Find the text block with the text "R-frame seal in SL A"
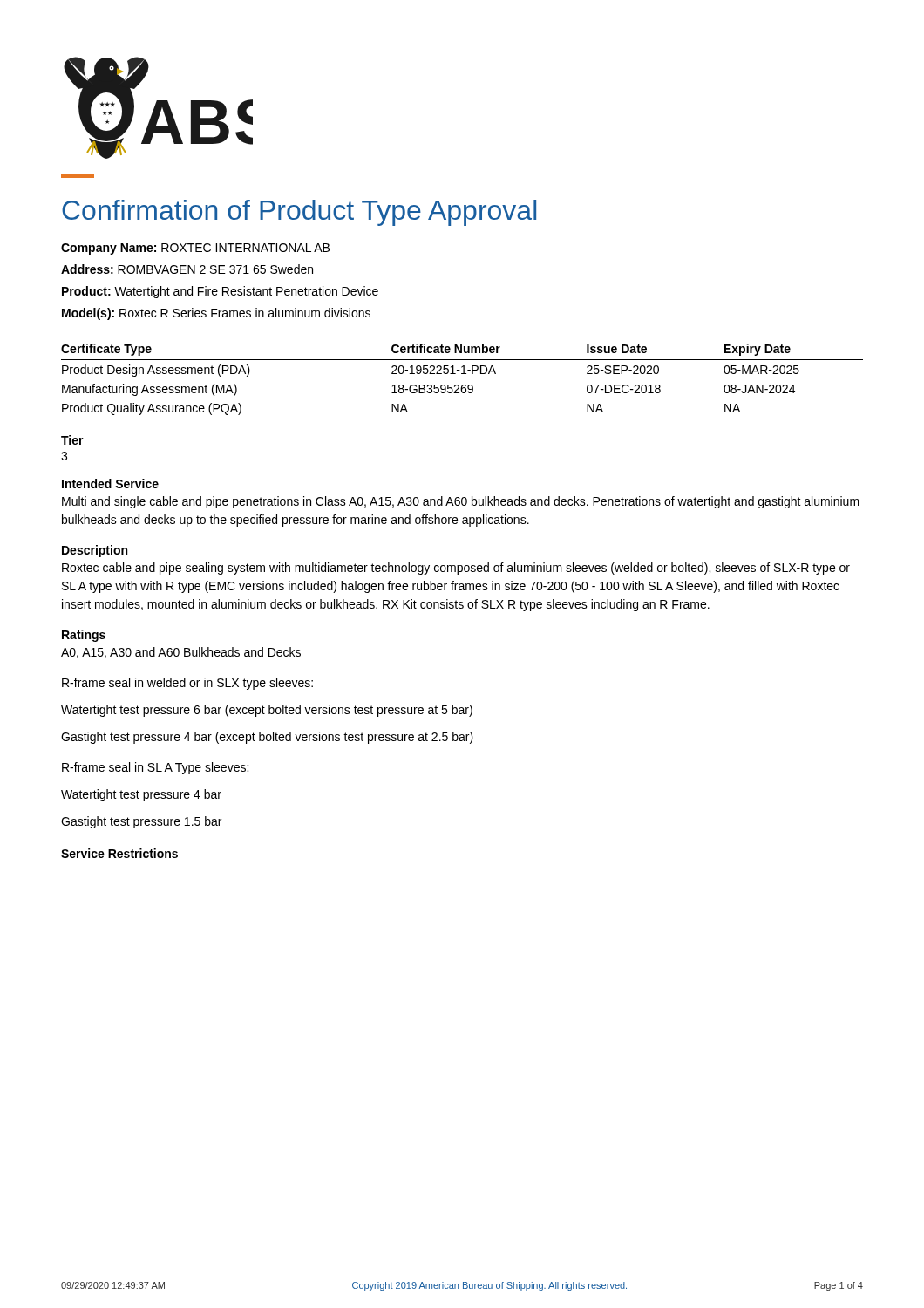The image size is (924, 1308). pyautogui.click(x=155, y=768)
